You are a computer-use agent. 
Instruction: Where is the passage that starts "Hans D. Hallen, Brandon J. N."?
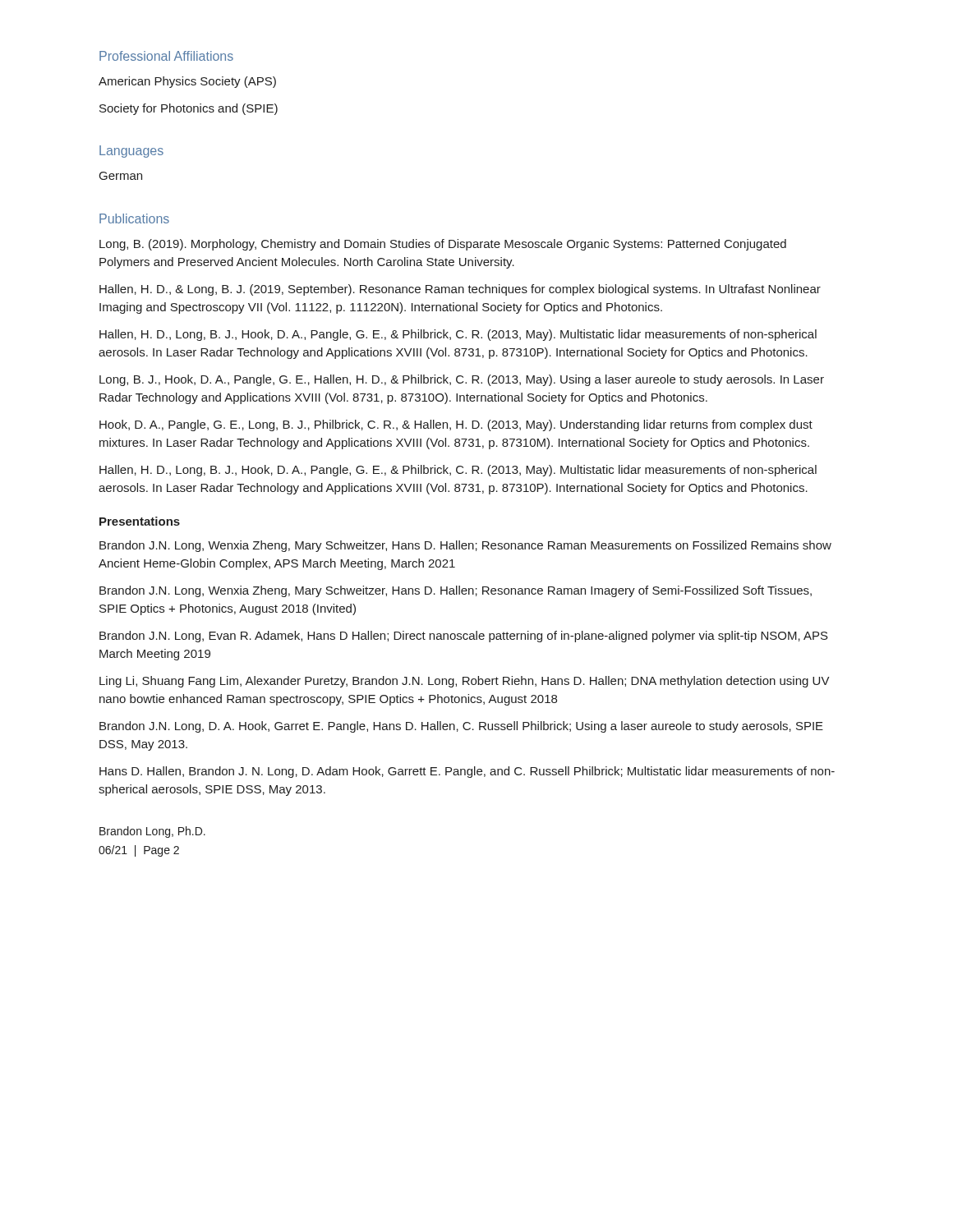point(467,780)
